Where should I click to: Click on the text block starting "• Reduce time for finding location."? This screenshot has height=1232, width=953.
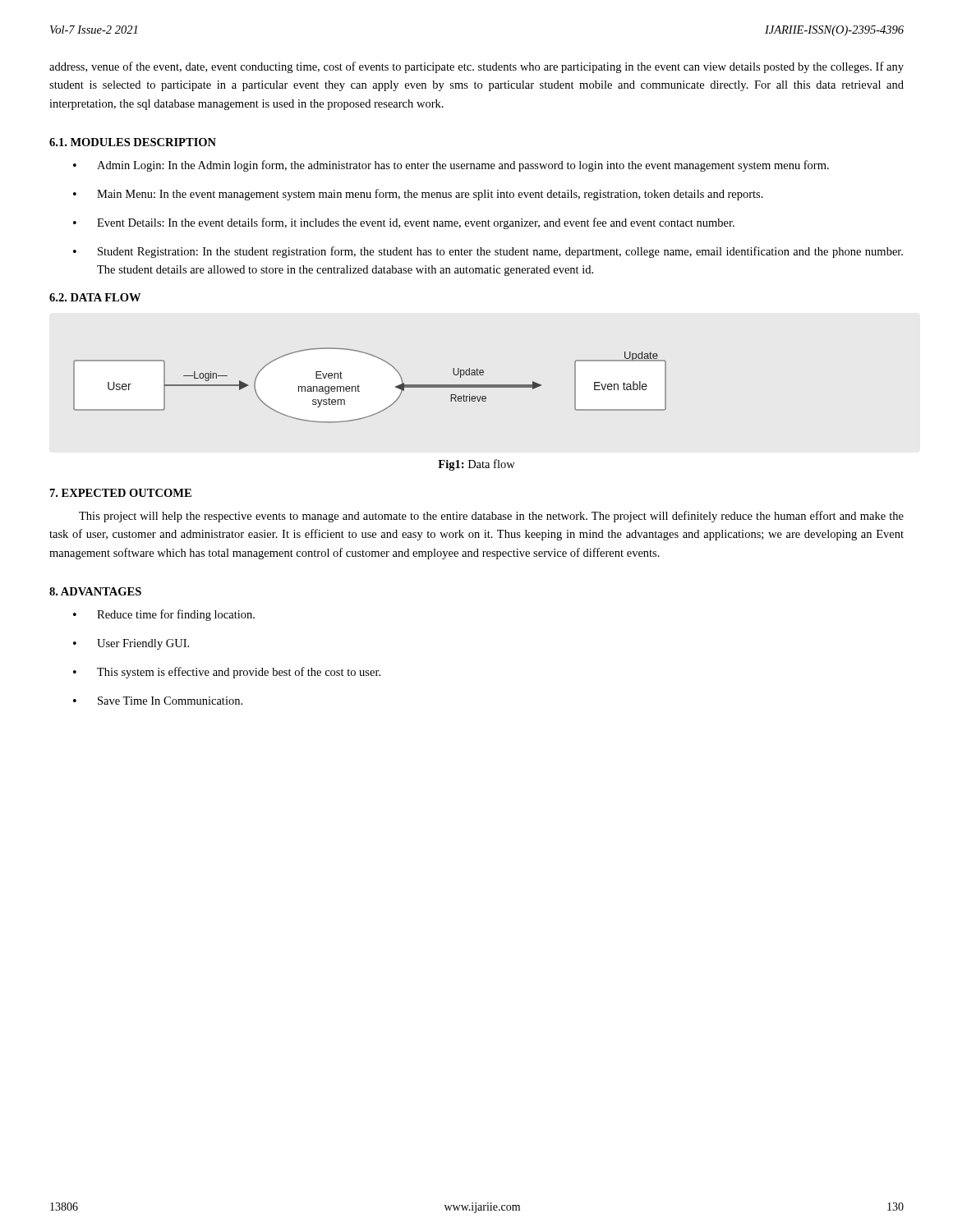click(164, 615)
